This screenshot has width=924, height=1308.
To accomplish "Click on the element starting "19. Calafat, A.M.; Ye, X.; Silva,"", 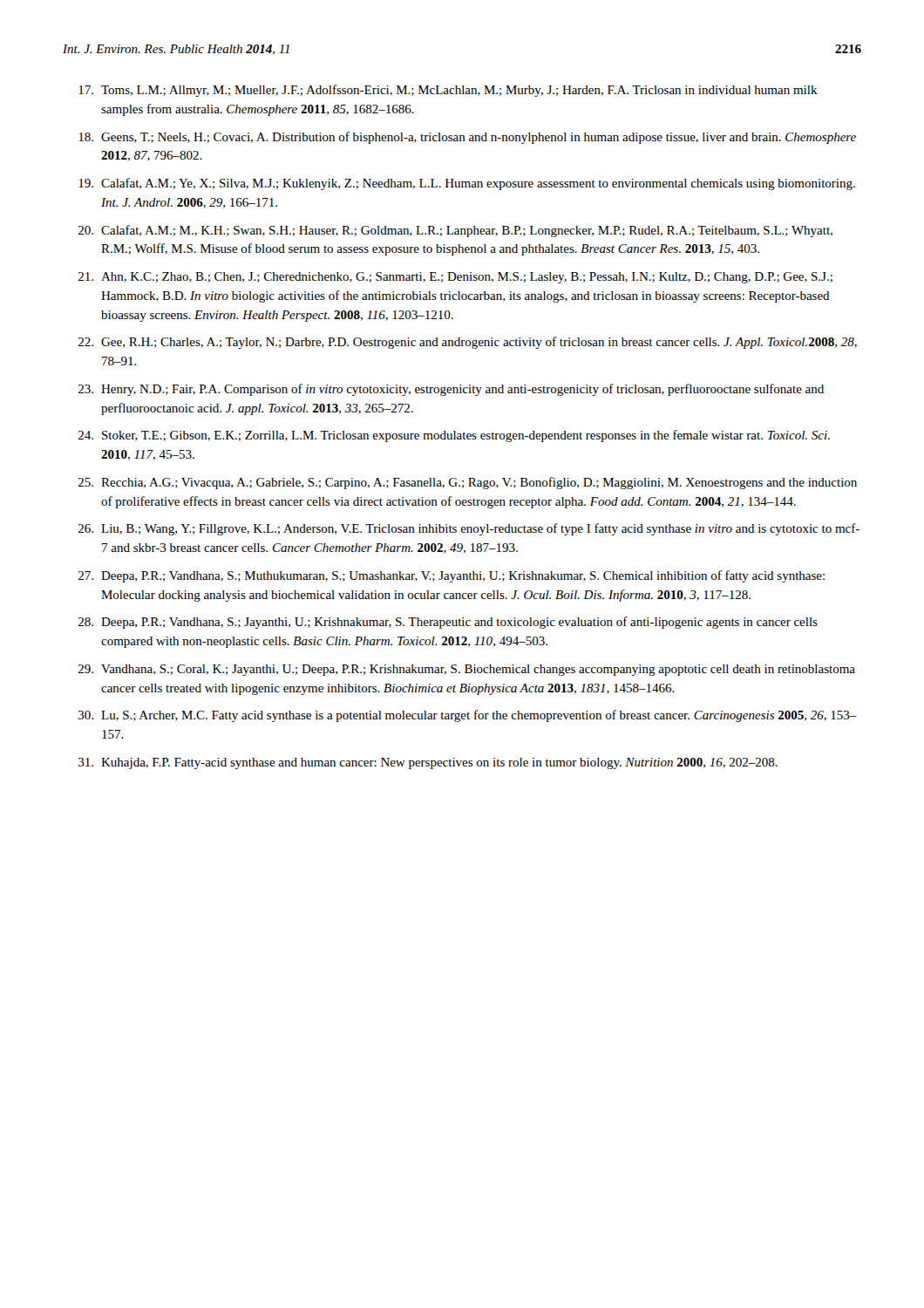I will coord(462,193).
